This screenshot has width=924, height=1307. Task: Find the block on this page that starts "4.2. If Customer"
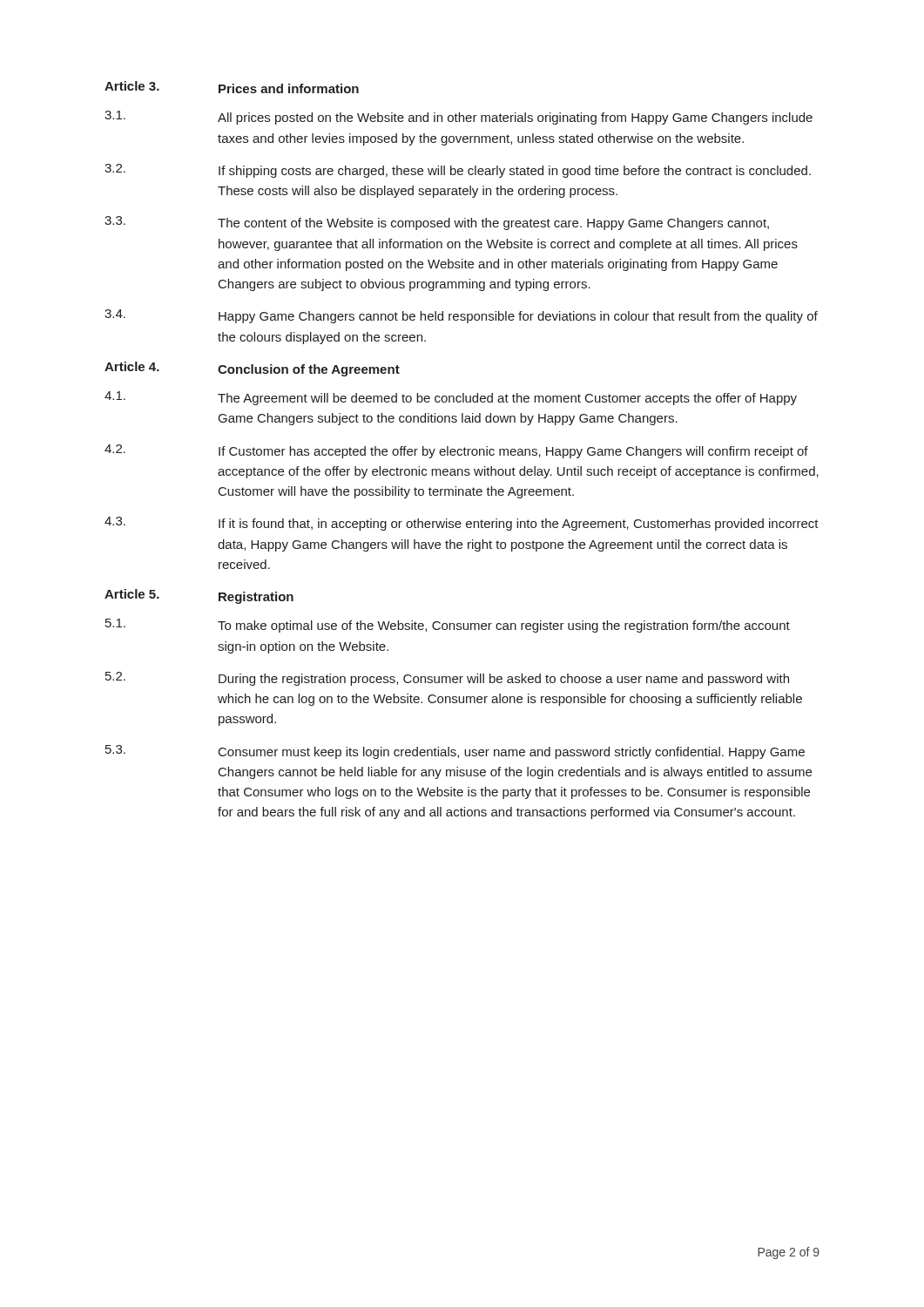click(462, 471)
